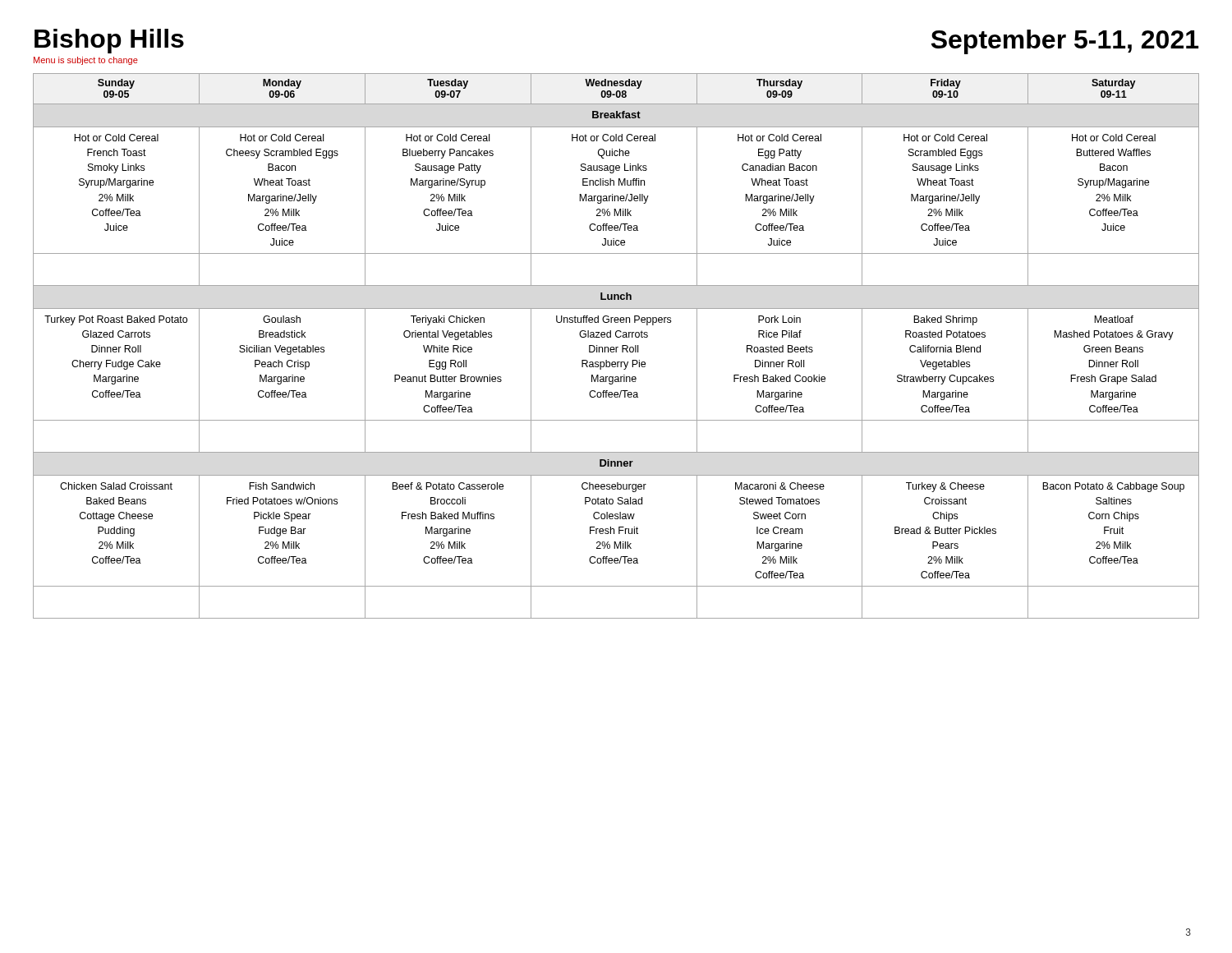Select the text starting "Menu is subject to change"
This screenshot has width=1232, height=953.
click(x=85, y=60)
